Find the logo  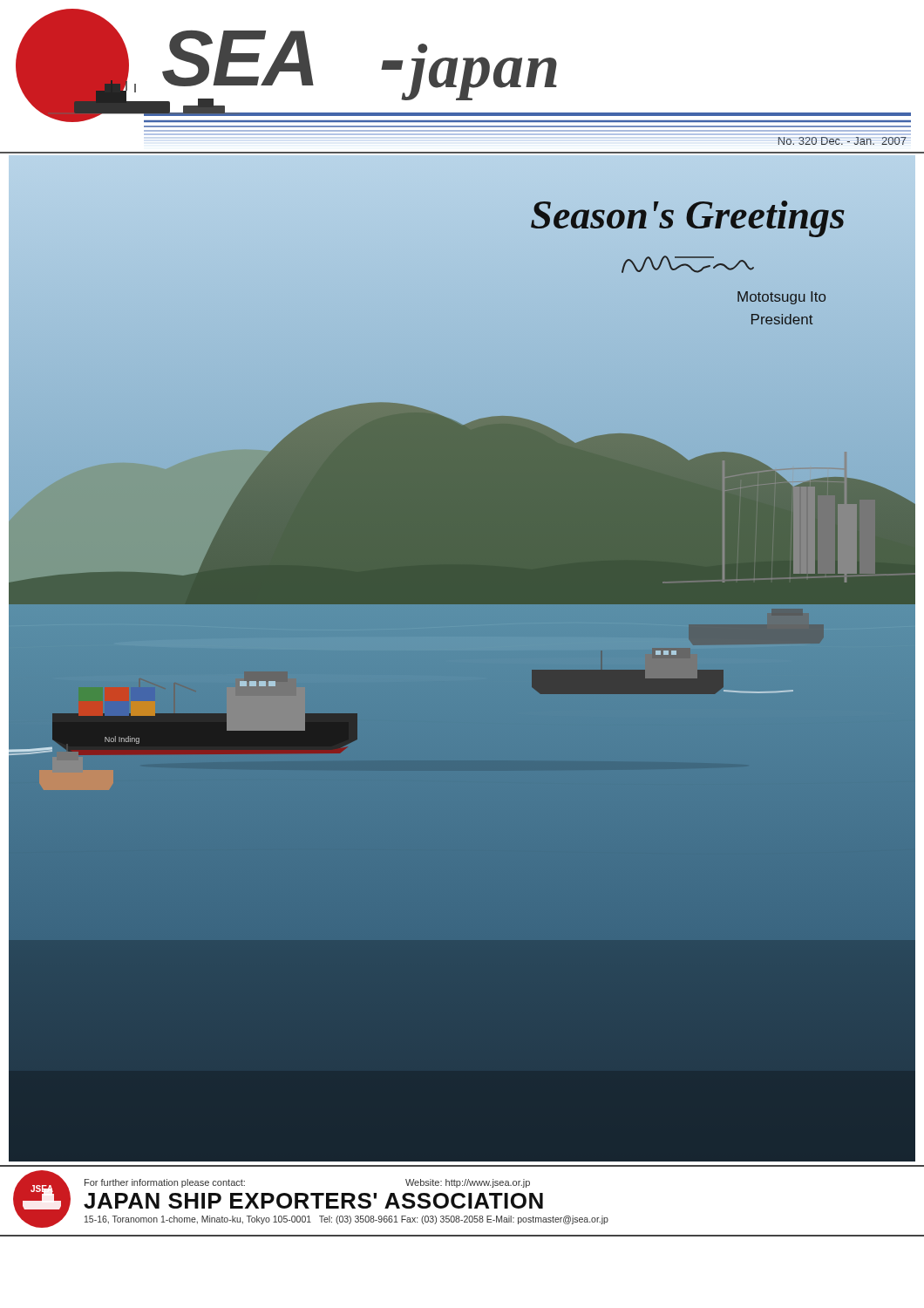pyautogui.click(x=462, y=78)
